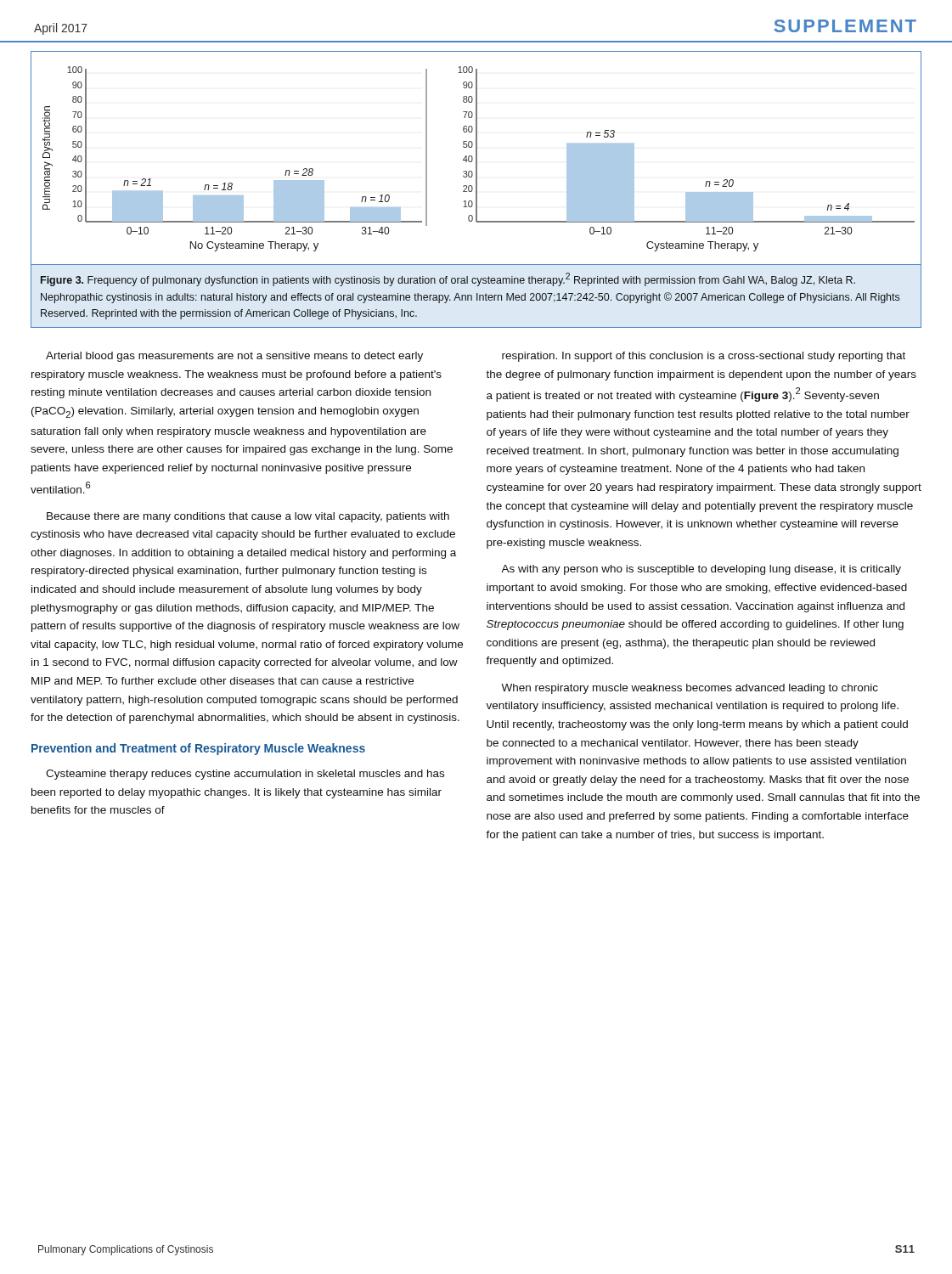Screen dimensions: 1274x952
Task: Click the passage that begins "Because there are many conditions that cause a"
Action: pyautogui.click(x=248, y=617)
